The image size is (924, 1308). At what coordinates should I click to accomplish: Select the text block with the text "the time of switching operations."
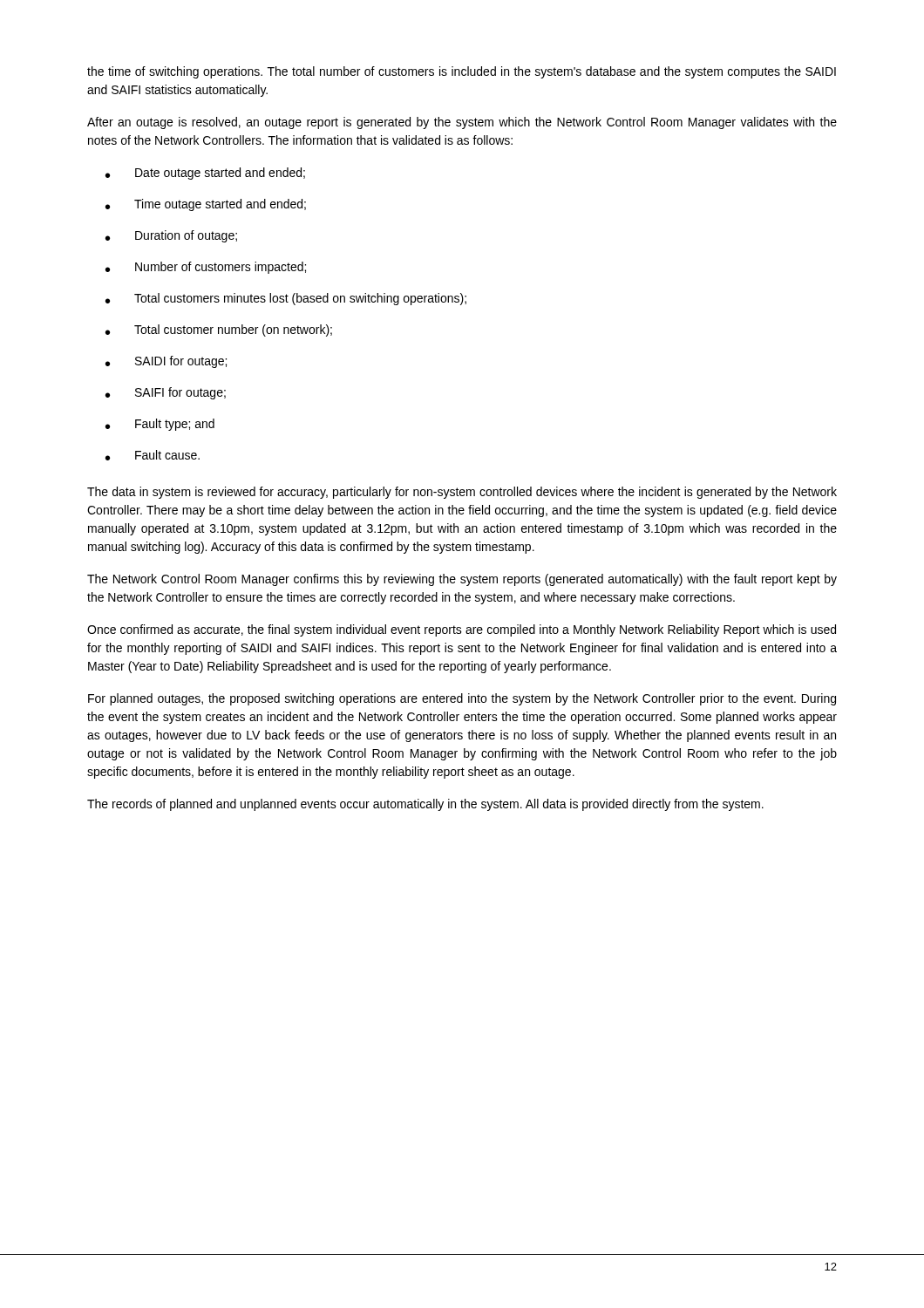(462, 81)
